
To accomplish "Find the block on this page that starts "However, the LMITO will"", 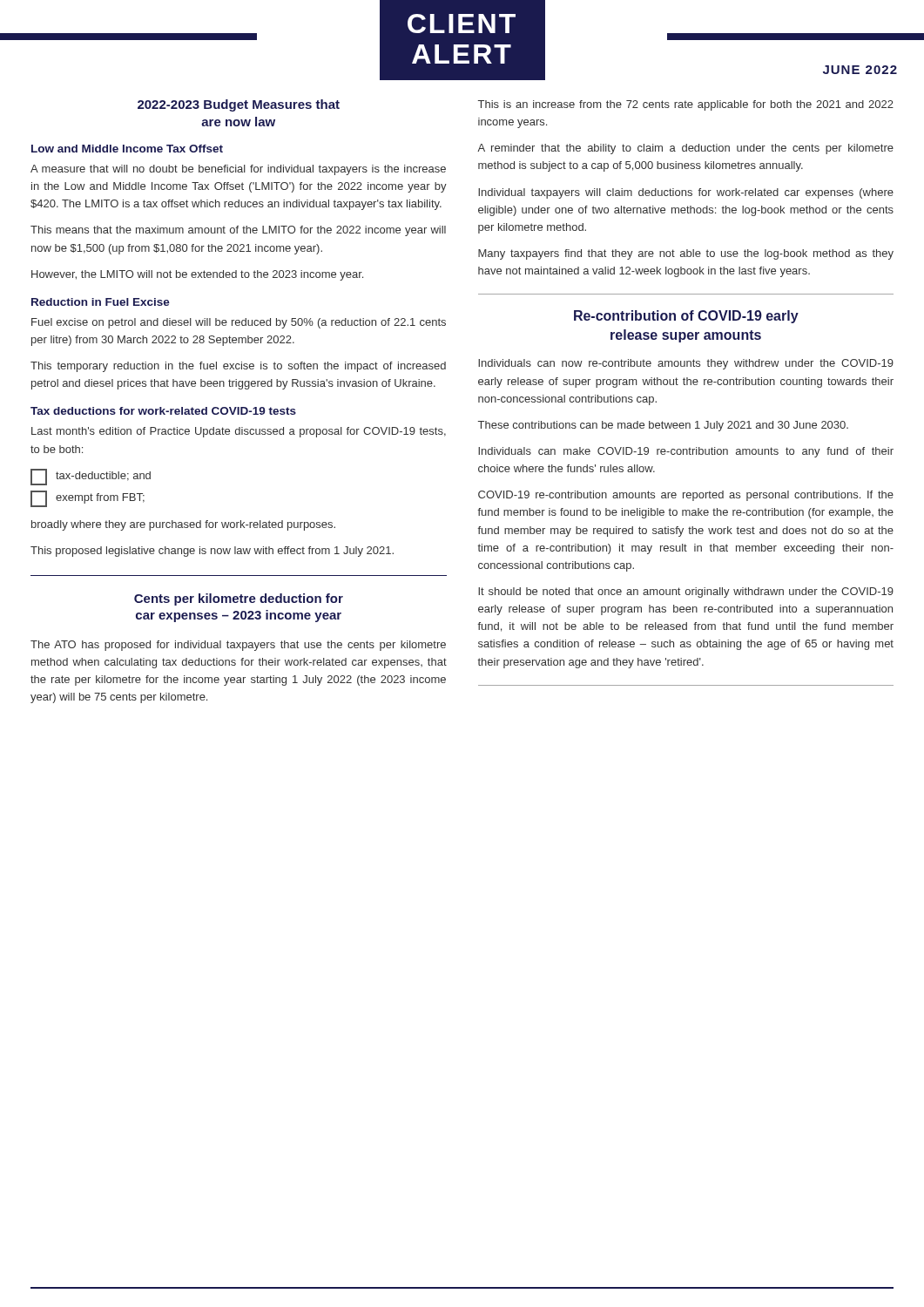I will (197, 274).
